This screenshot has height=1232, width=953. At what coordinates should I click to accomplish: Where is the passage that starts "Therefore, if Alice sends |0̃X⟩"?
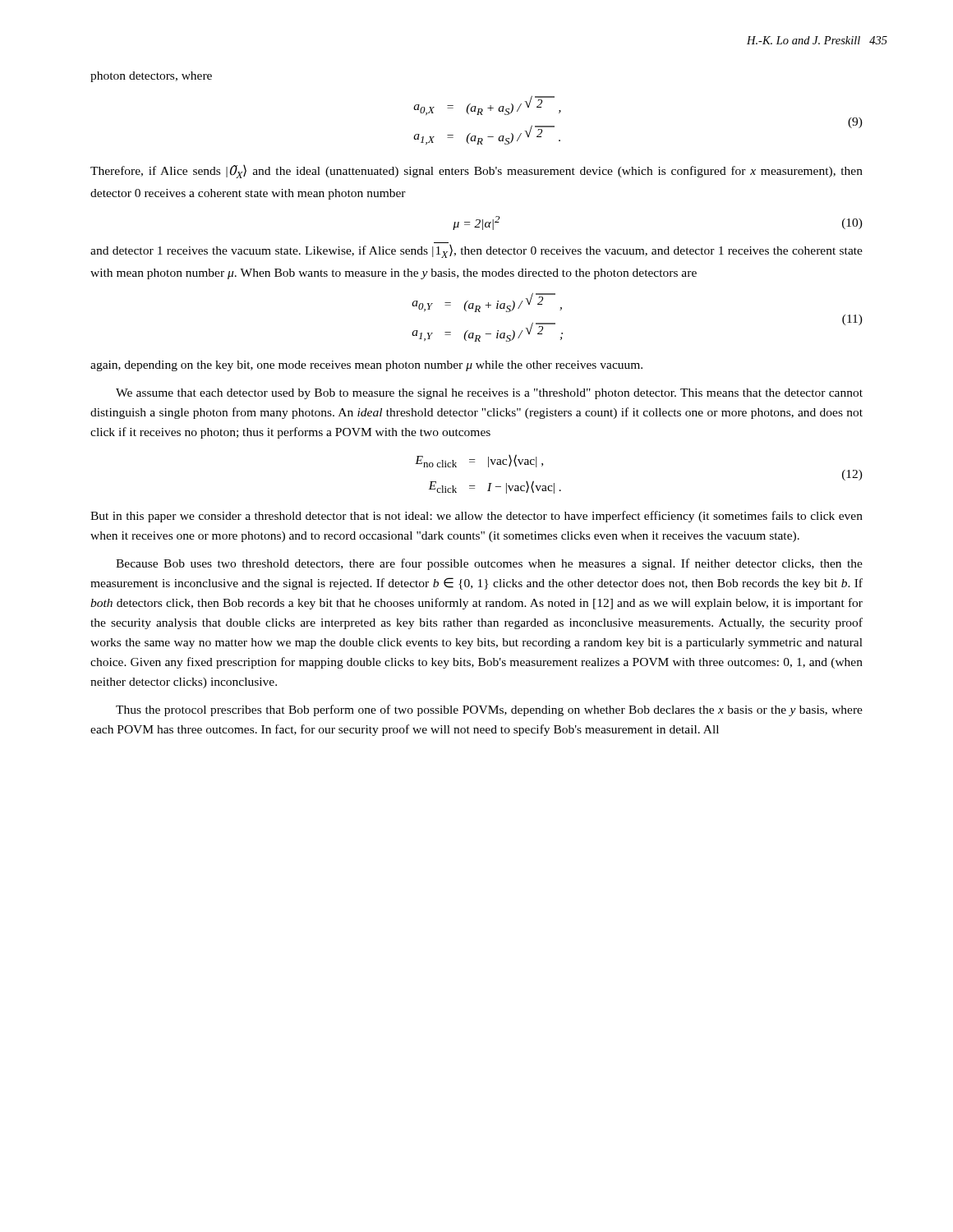pyautogui.click(x=476, y=179)
